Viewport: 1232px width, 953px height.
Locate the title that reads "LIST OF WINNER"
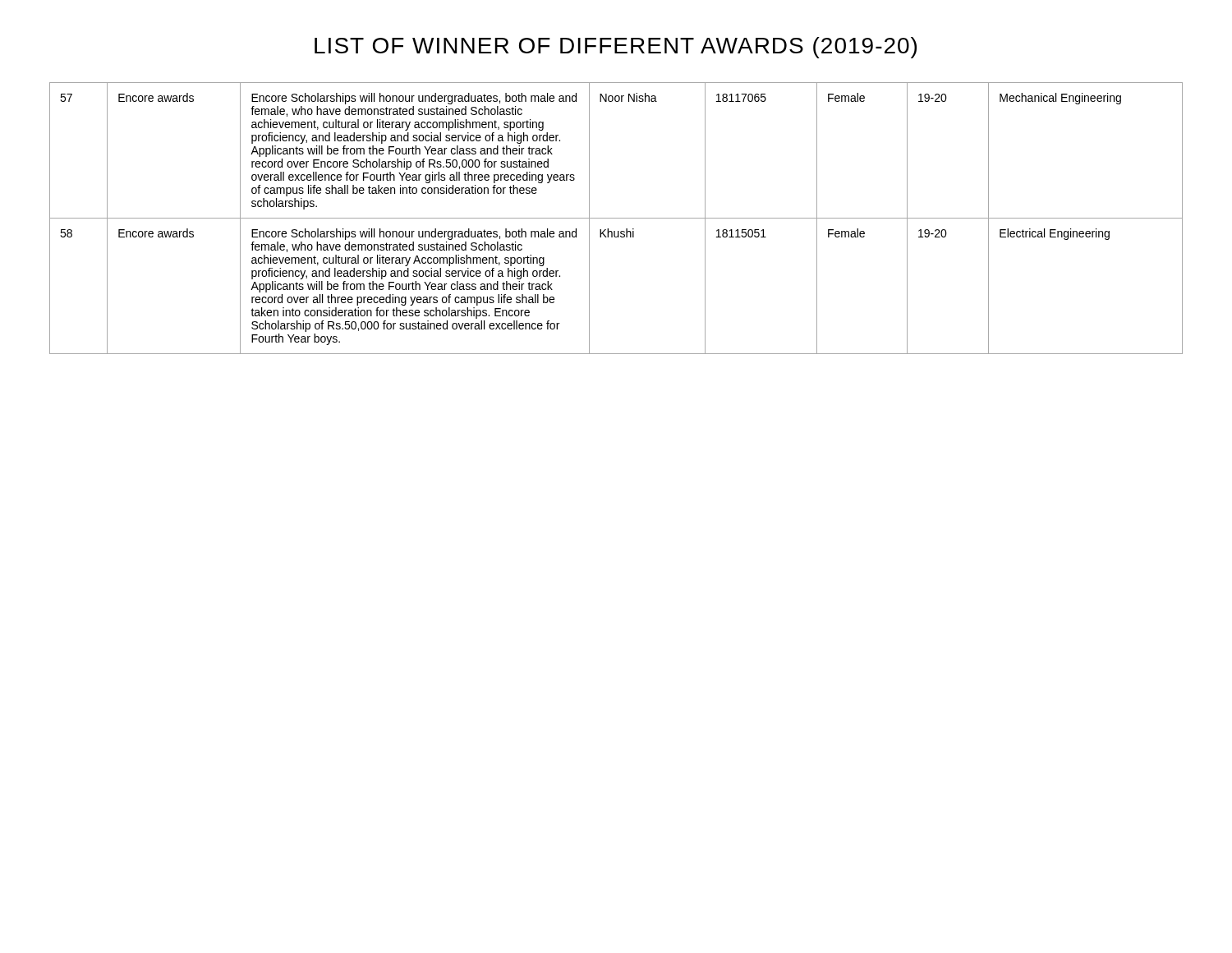[x=616, y=46]
